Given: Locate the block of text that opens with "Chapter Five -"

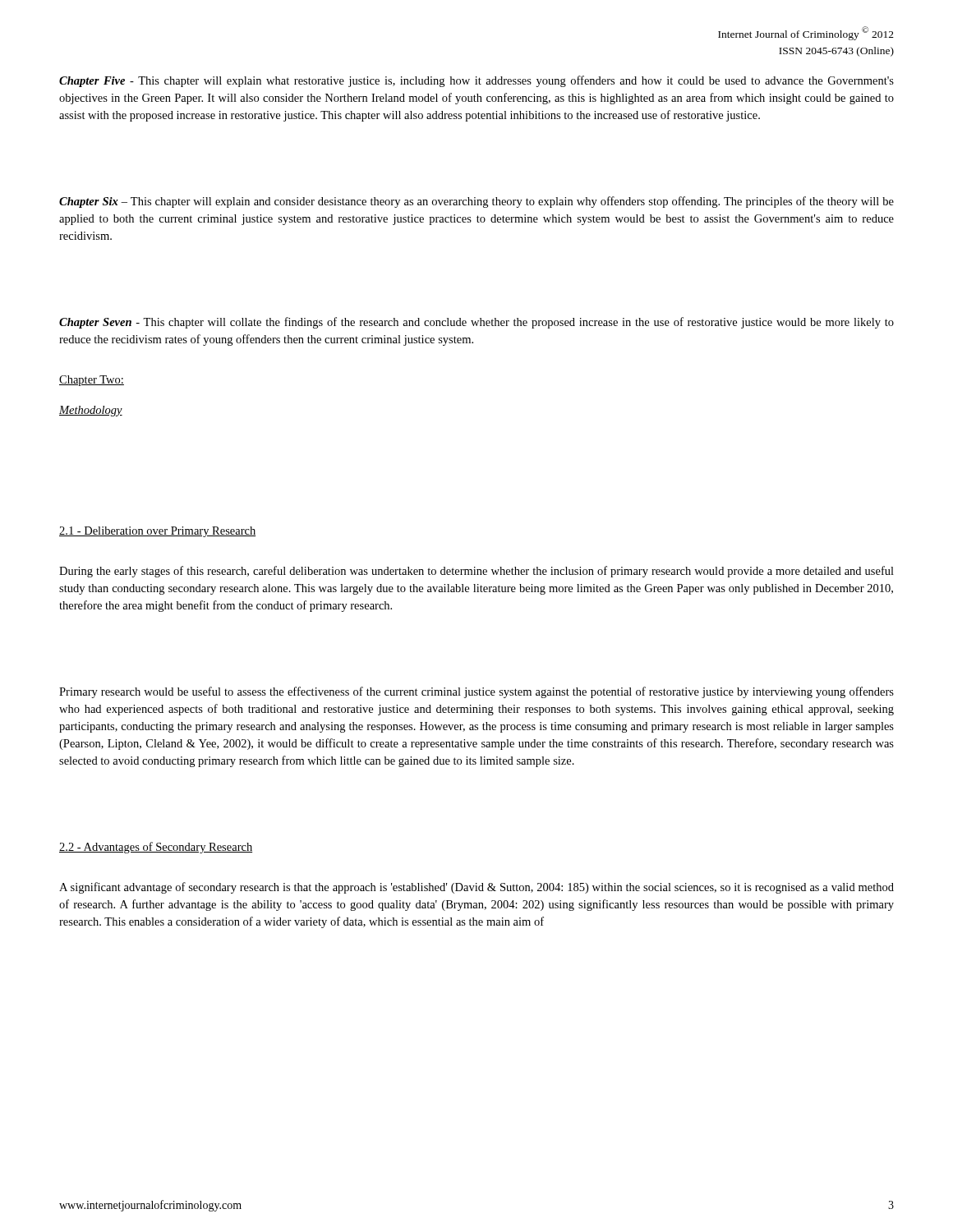Looking at the screenshot, I should click(x=476, y=98).
